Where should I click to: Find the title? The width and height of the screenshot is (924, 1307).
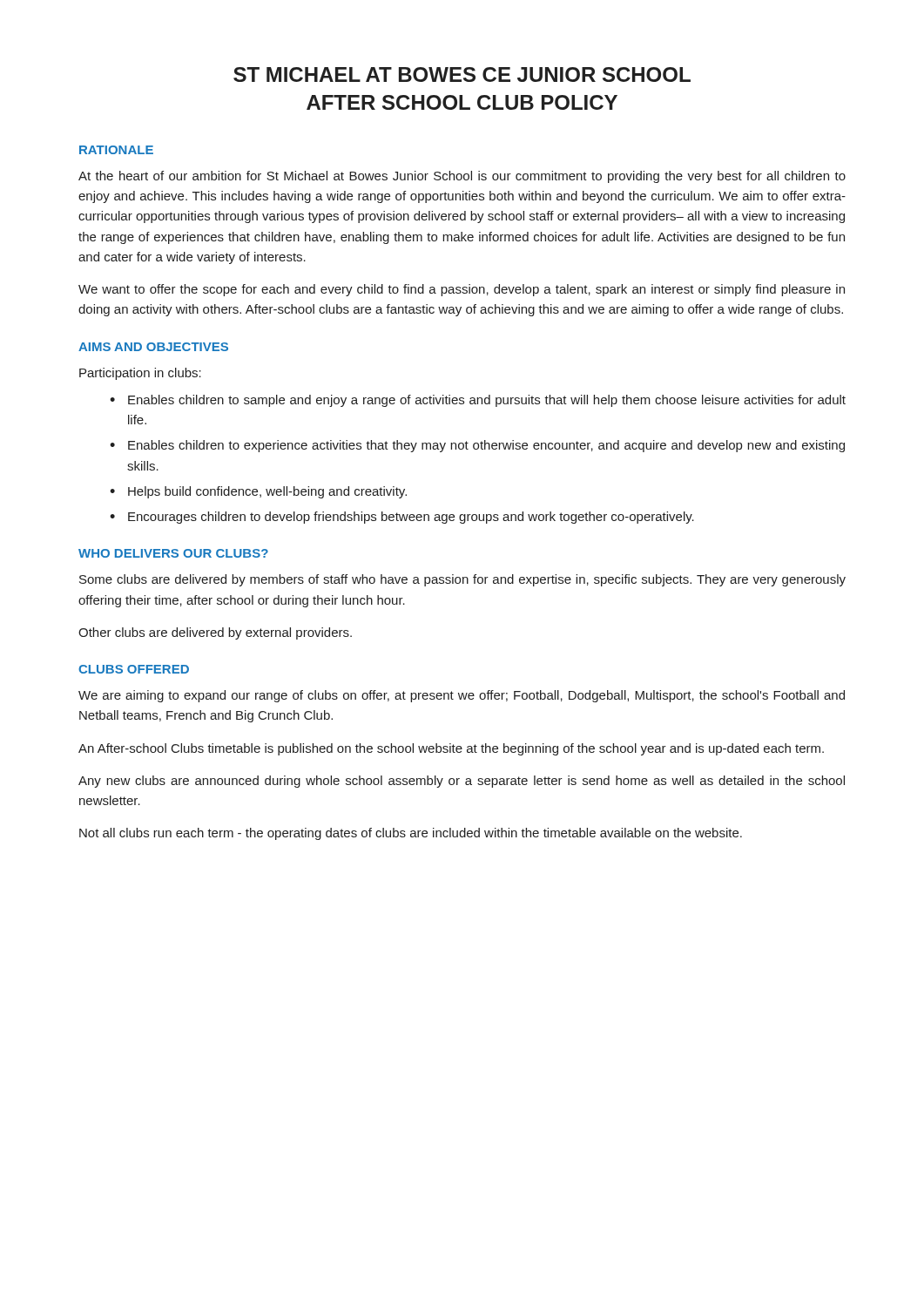pos(462,89)
